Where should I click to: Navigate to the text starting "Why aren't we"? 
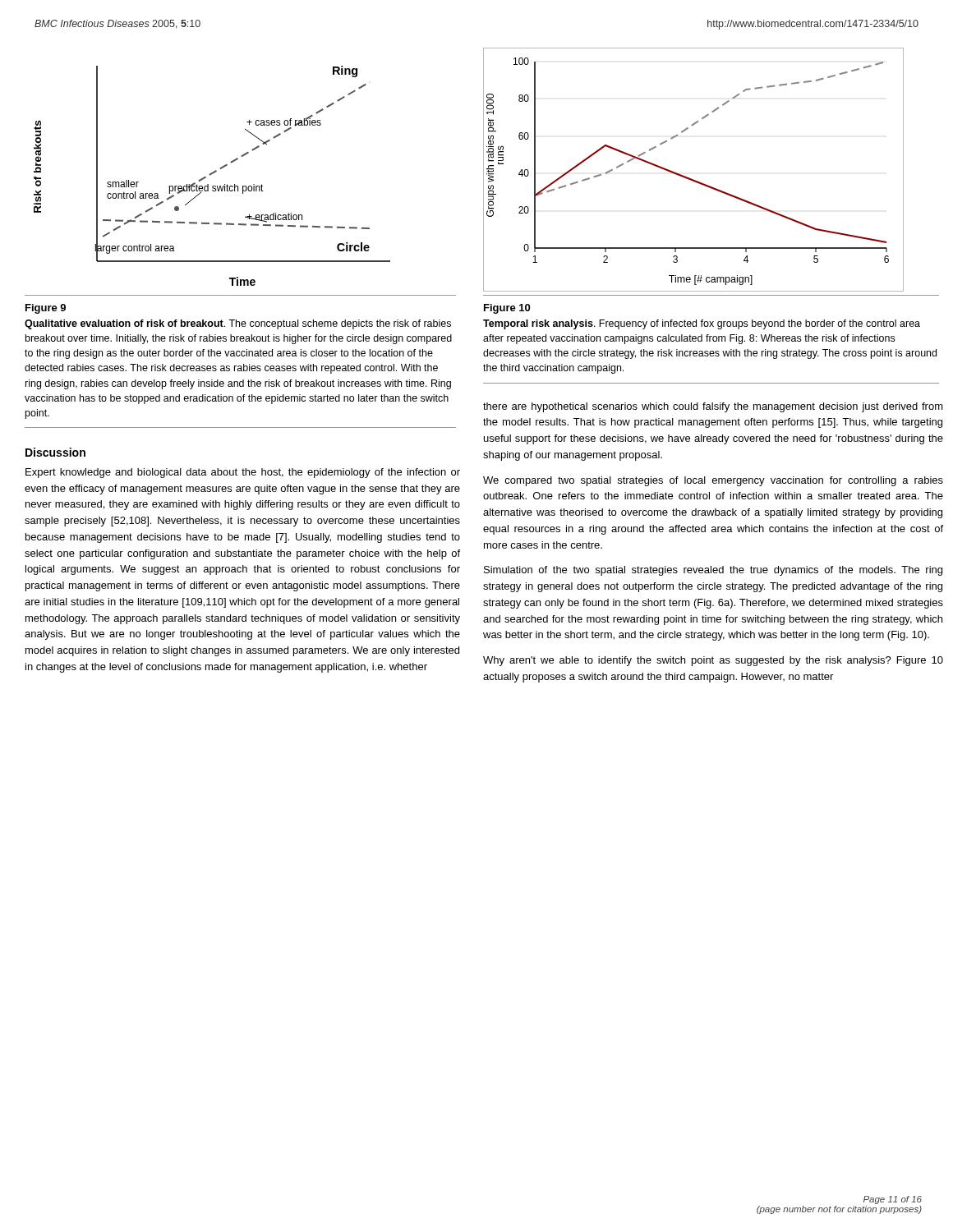coord(713,668)
